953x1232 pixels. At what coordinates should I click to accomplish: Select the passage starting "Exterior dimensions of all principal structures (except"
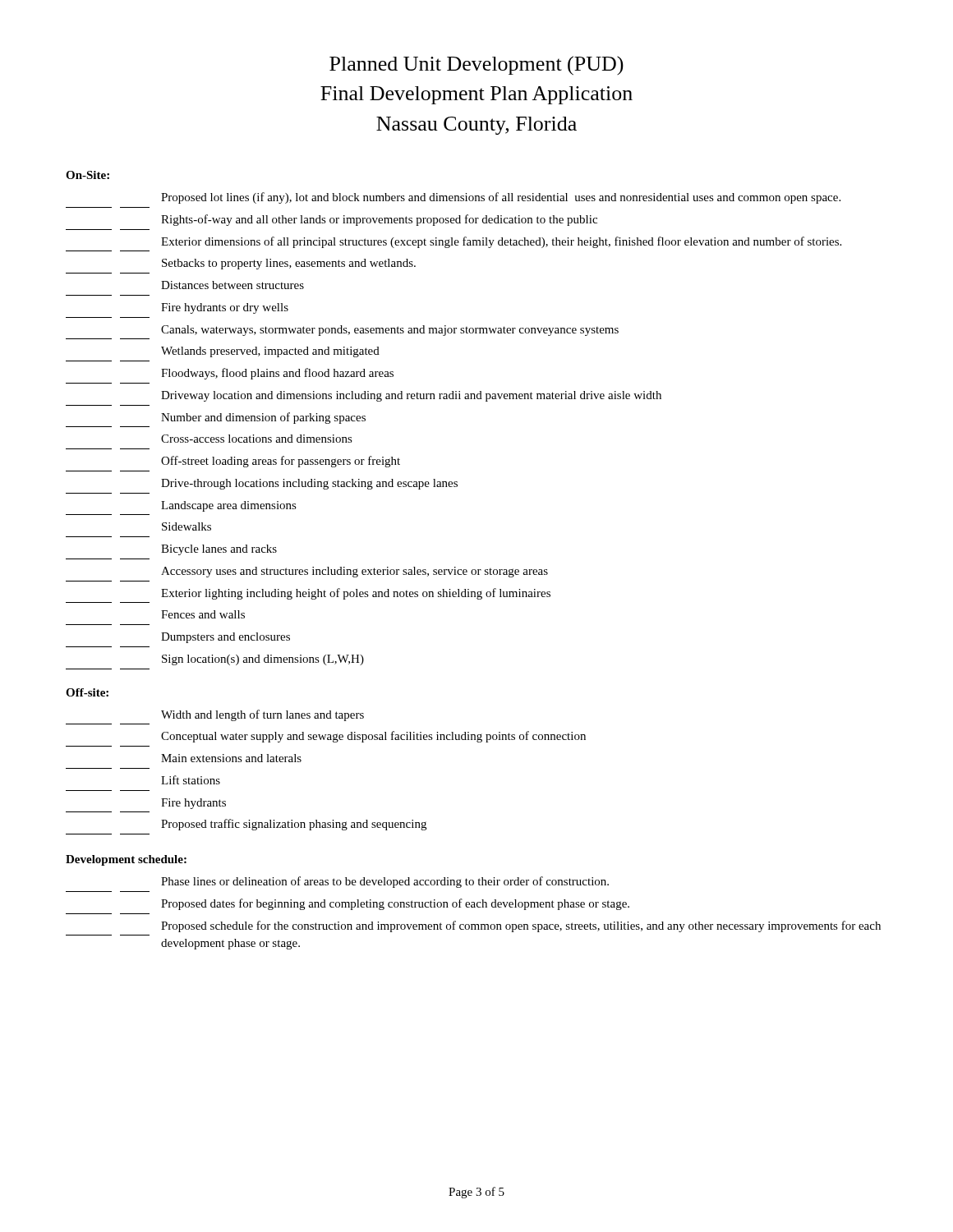[476, 242]
